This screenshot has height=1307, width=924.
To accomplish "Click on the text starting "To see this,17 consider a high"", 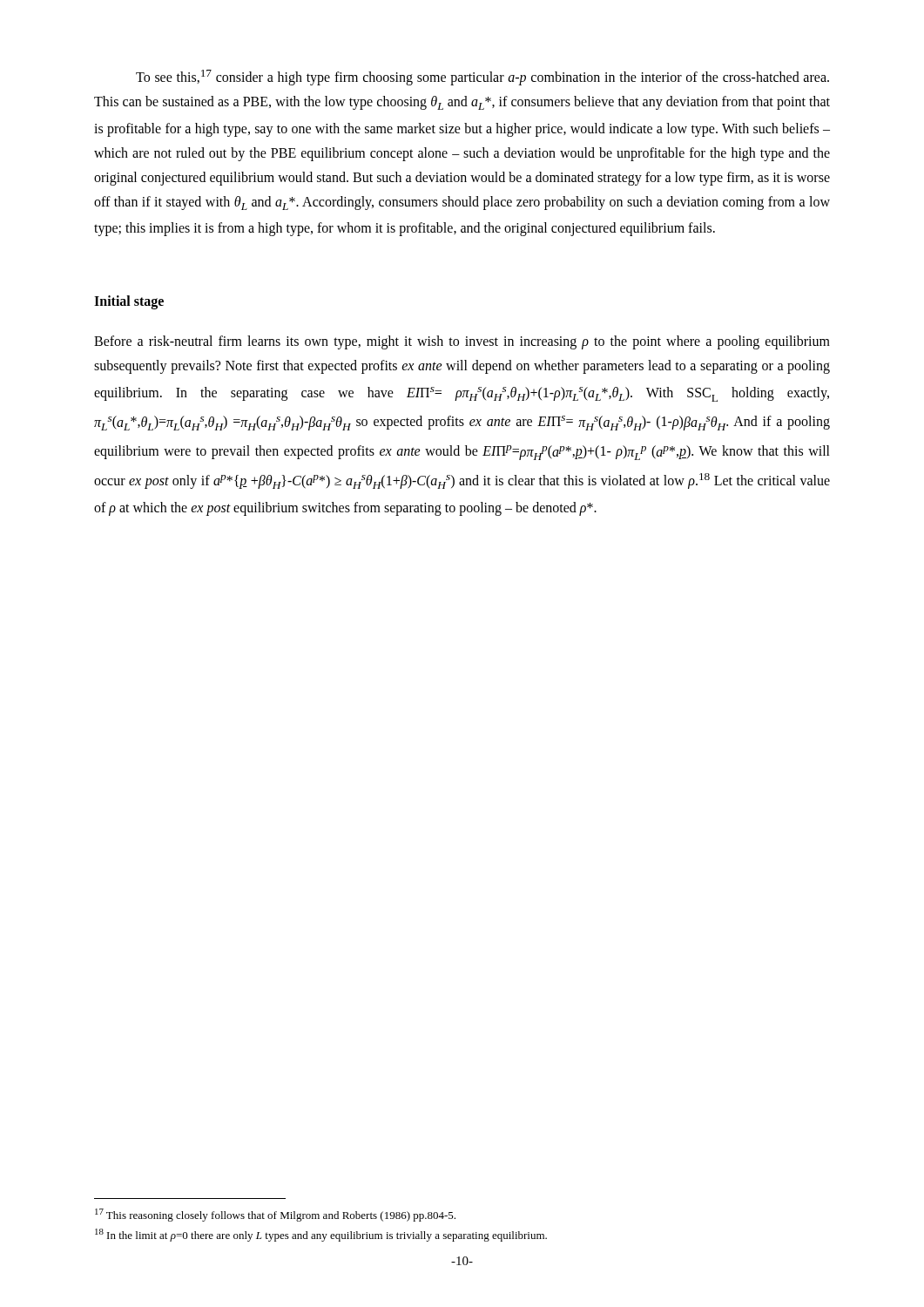I will coord(462,152).
